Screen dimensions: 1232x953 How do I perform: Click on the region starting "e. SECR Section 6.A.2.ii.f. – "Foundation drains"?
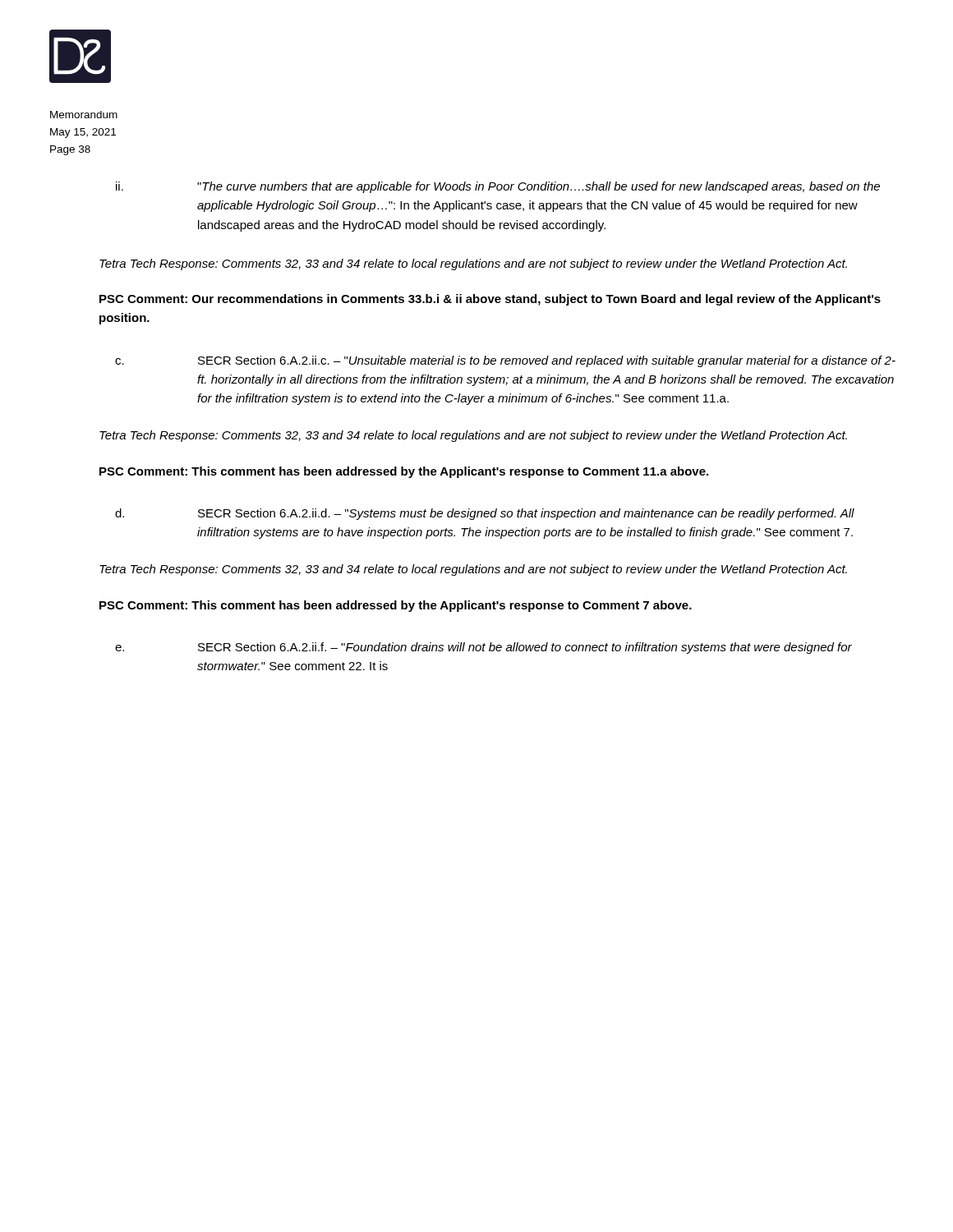tap(476, 656)
